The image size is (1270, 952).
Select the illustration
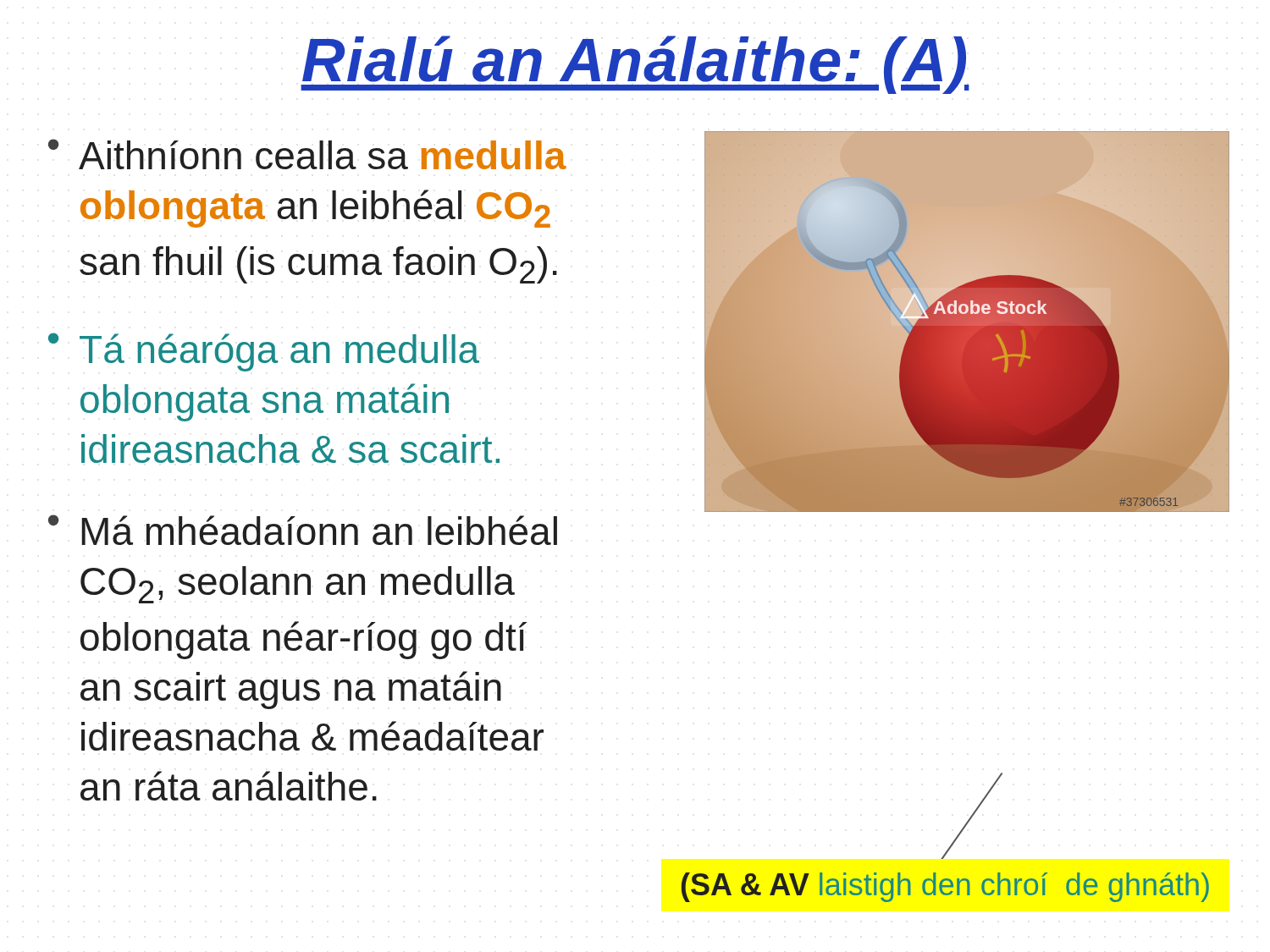point(967,323)
